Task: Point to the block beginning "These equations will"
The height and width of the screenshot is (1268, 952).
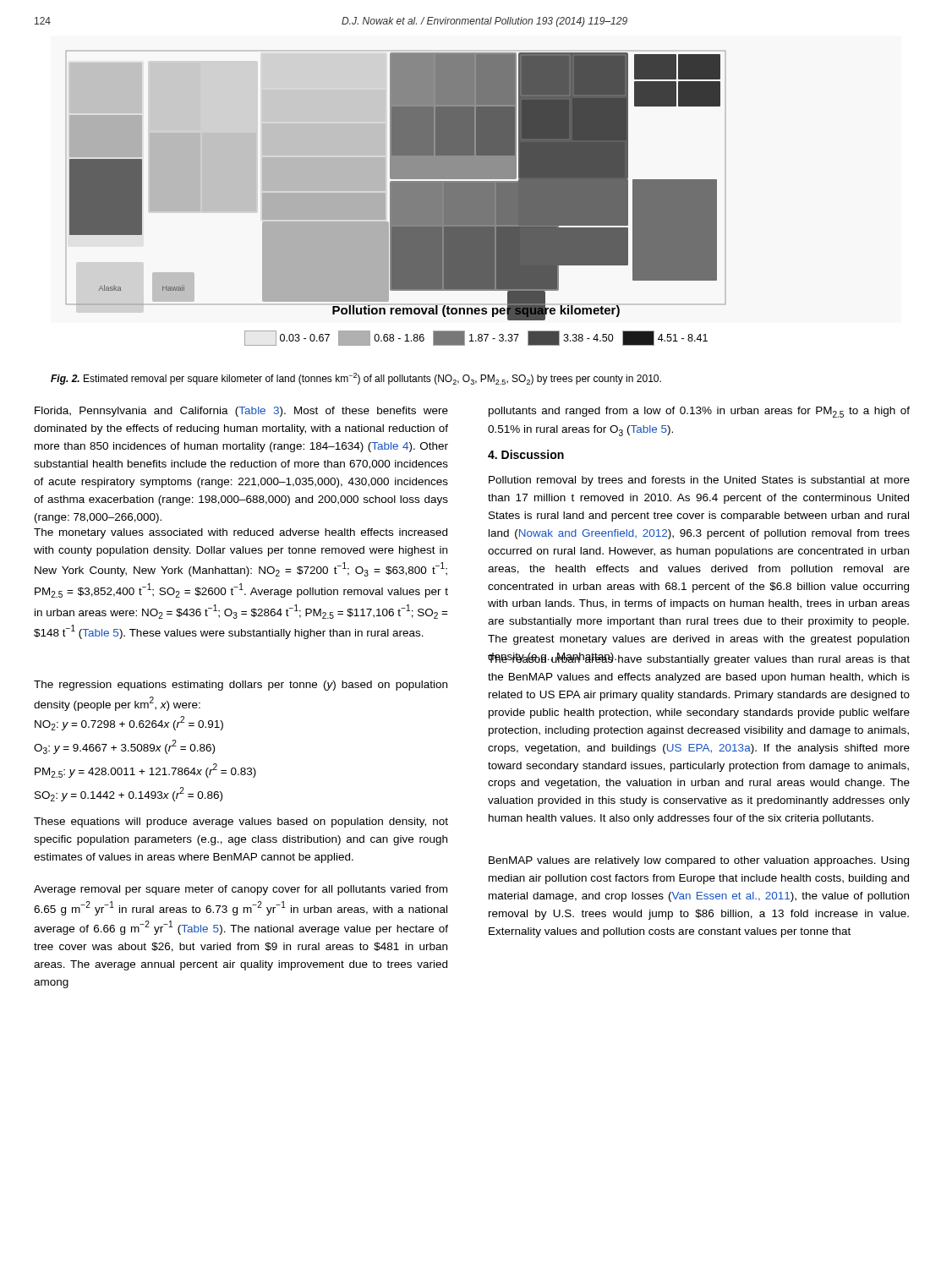Action: (x=241, y=839)
